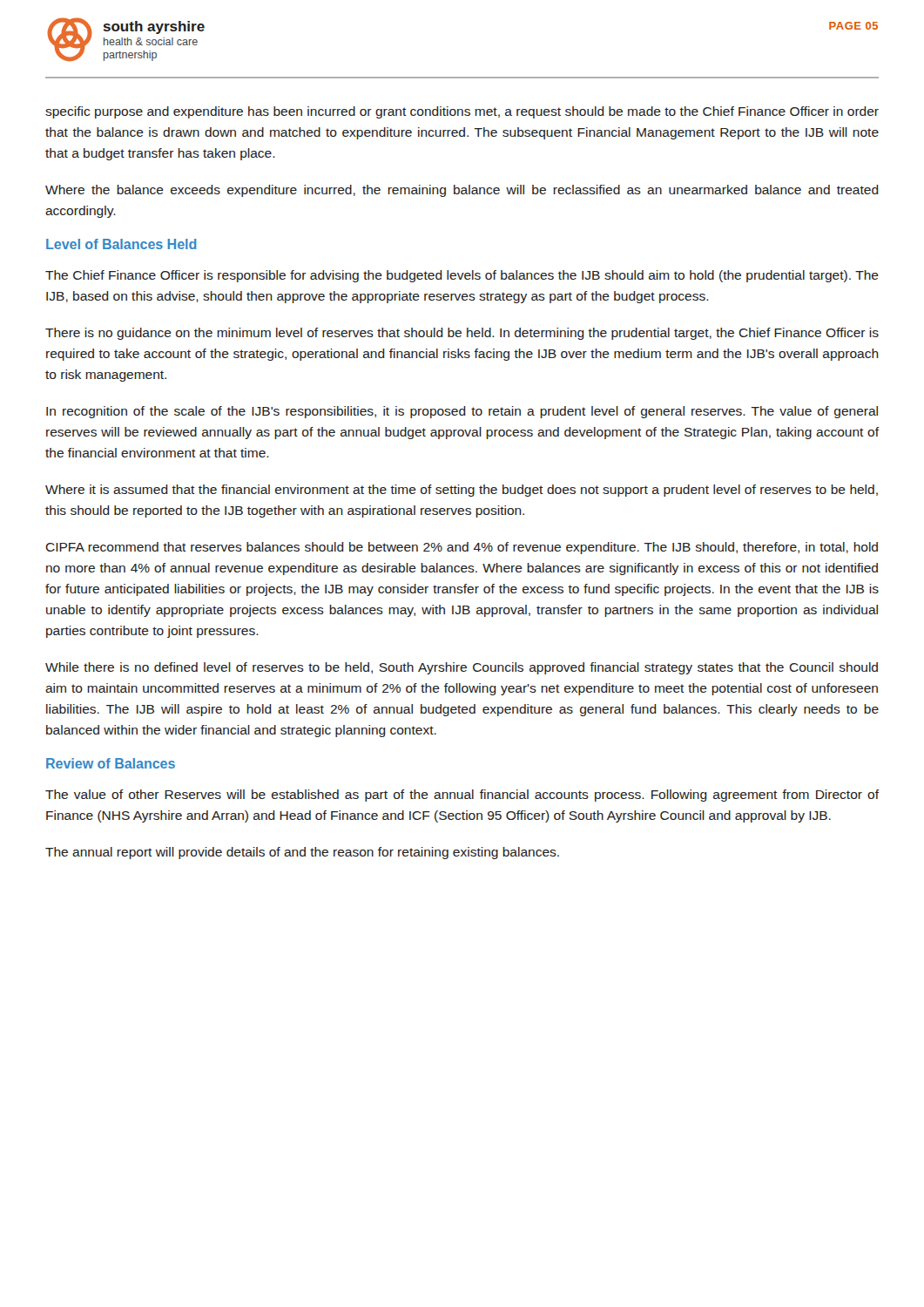Click on the text block that says "The annual report will provide details of"
Image resolution: width=924 pixels, height=1307 pixels.
303,852
